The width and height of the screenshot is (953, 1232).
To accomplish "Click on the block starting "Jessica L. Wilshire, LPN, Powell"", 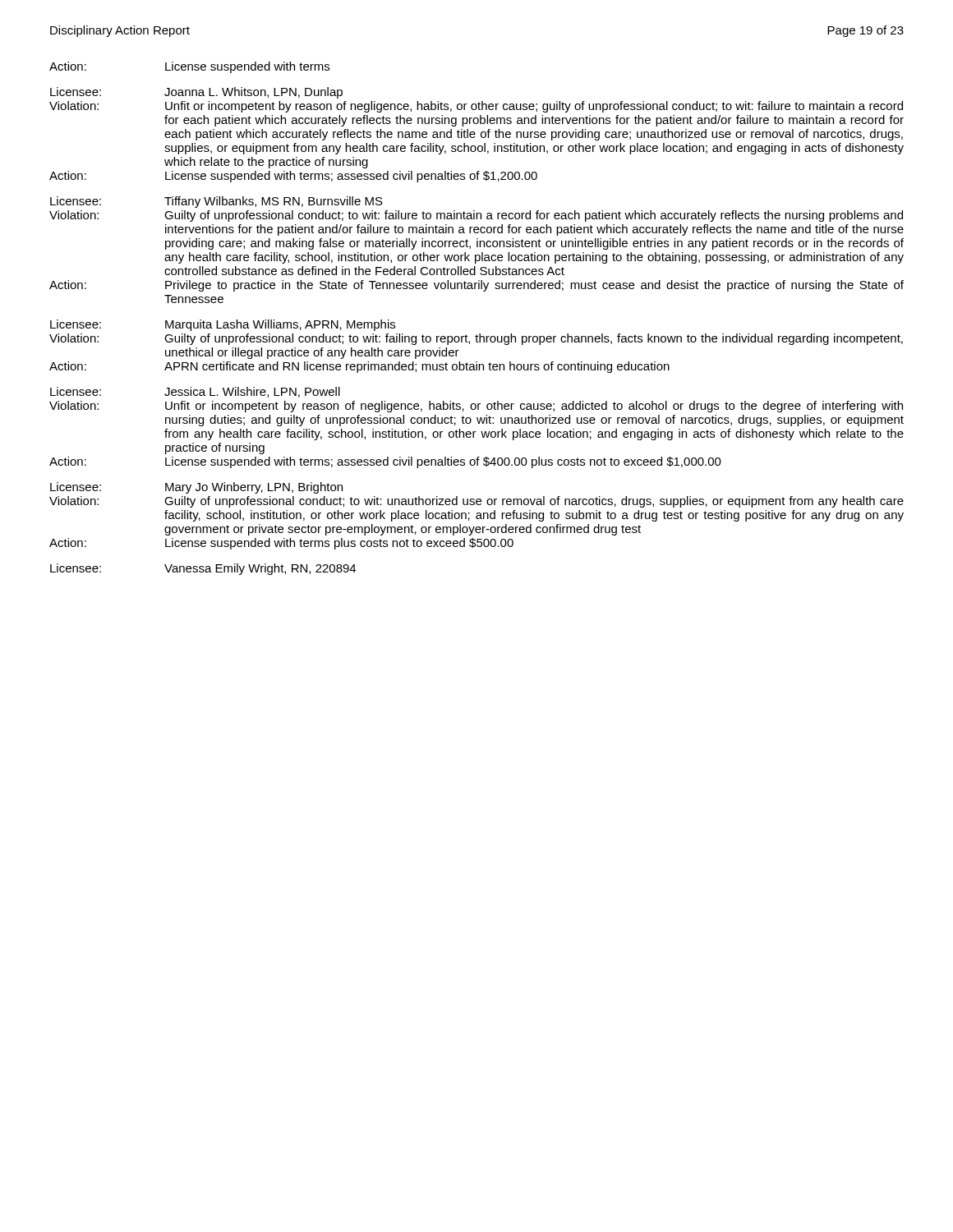I will tap(252, 391).
